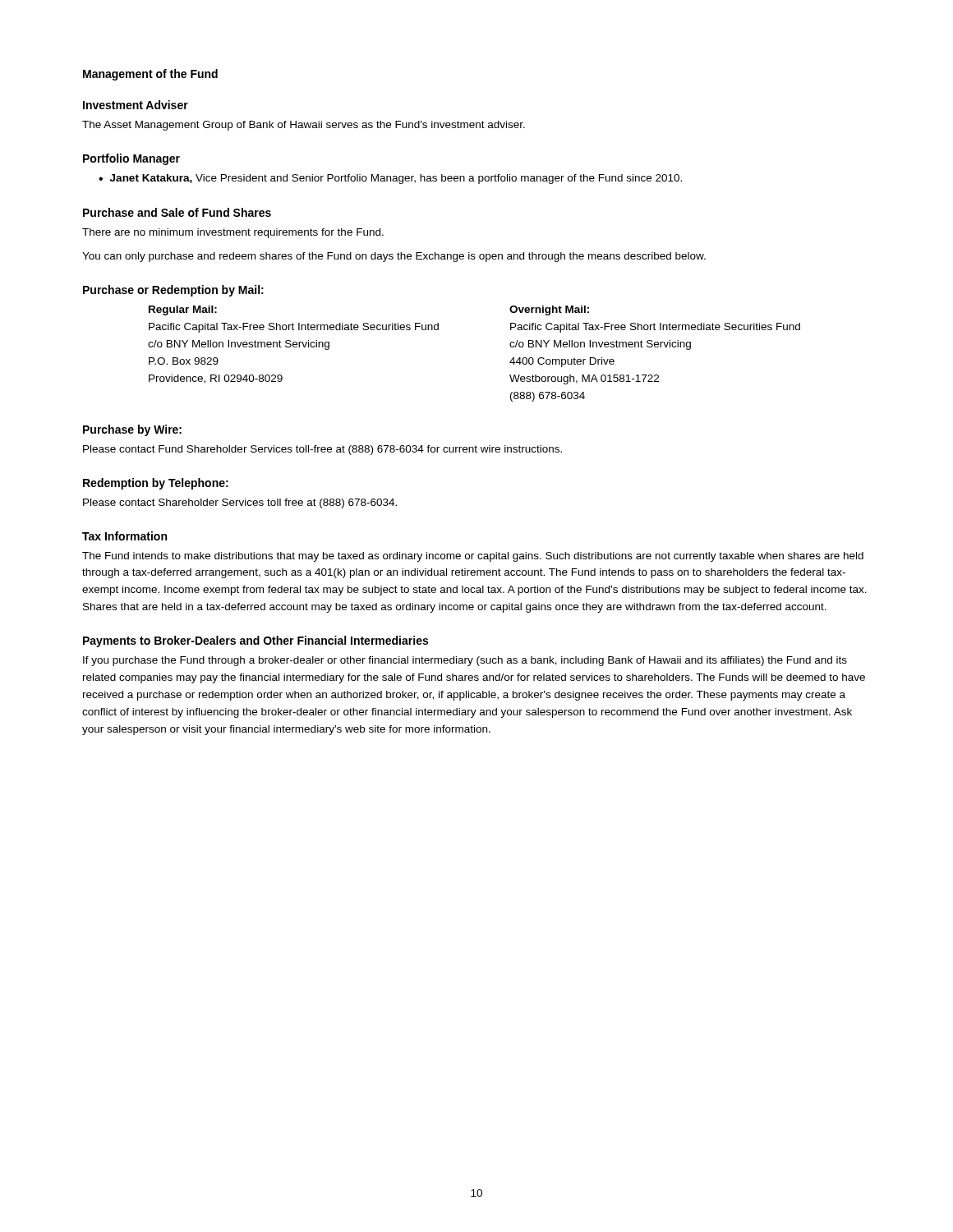The image size is (953, 1232).
Task: Find the block on this page that starts "The Fund intends"
Action: coord(475,581)
